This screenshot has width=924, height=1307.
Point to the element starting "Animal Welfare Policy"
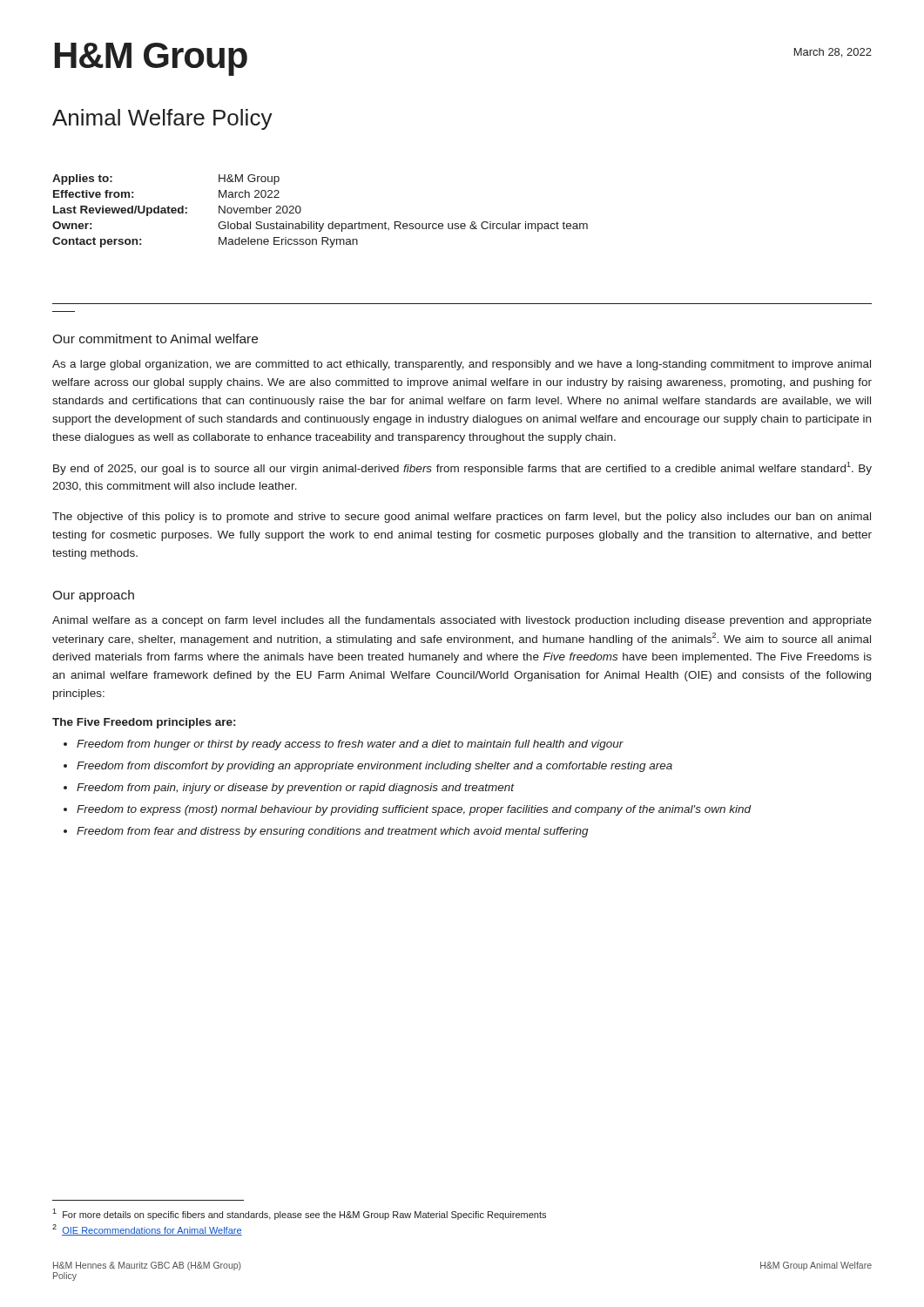[x=162, y=118]
